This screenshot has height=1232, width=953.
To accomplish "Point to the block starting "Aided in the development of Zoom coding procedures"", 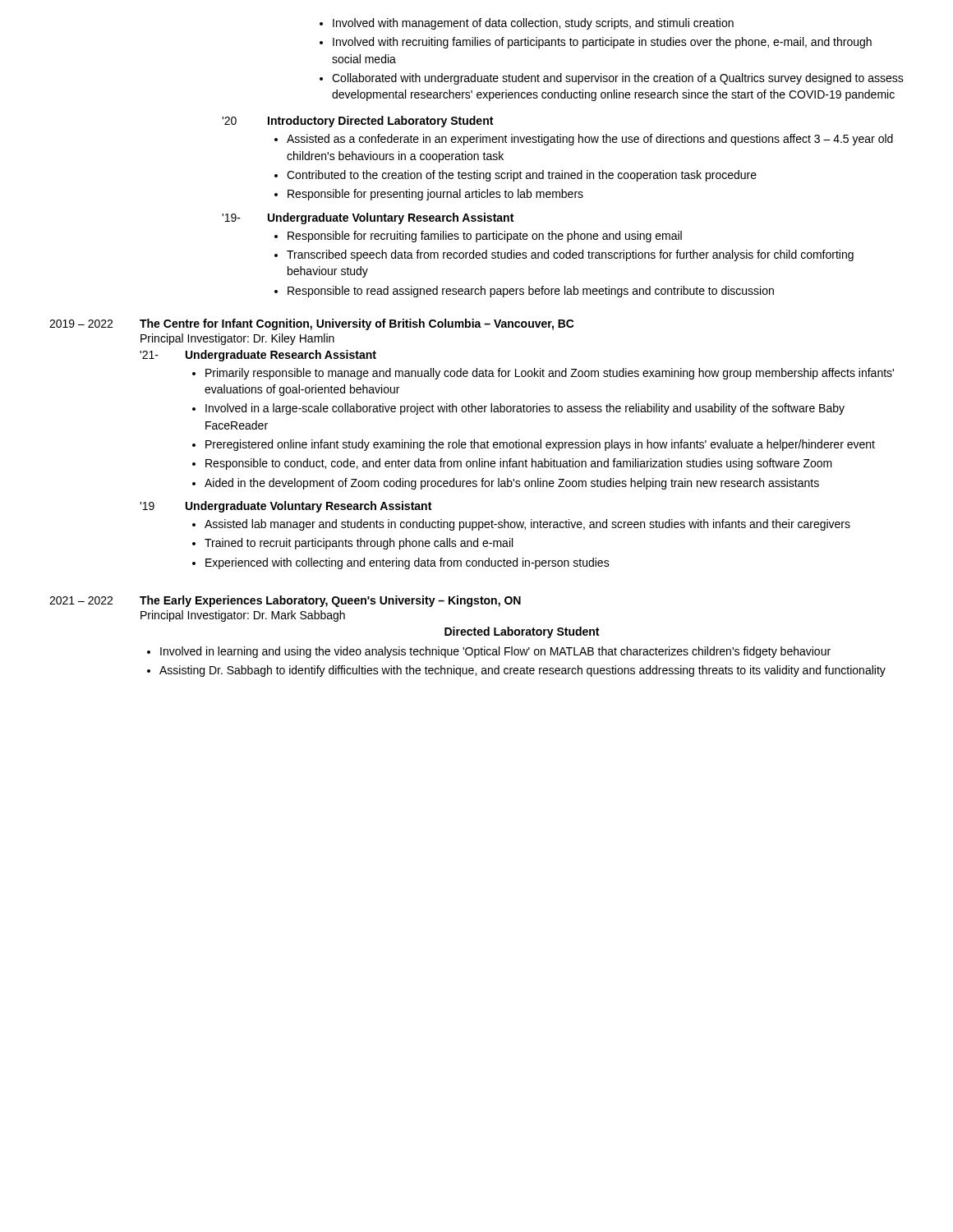I will pos(512,483).
